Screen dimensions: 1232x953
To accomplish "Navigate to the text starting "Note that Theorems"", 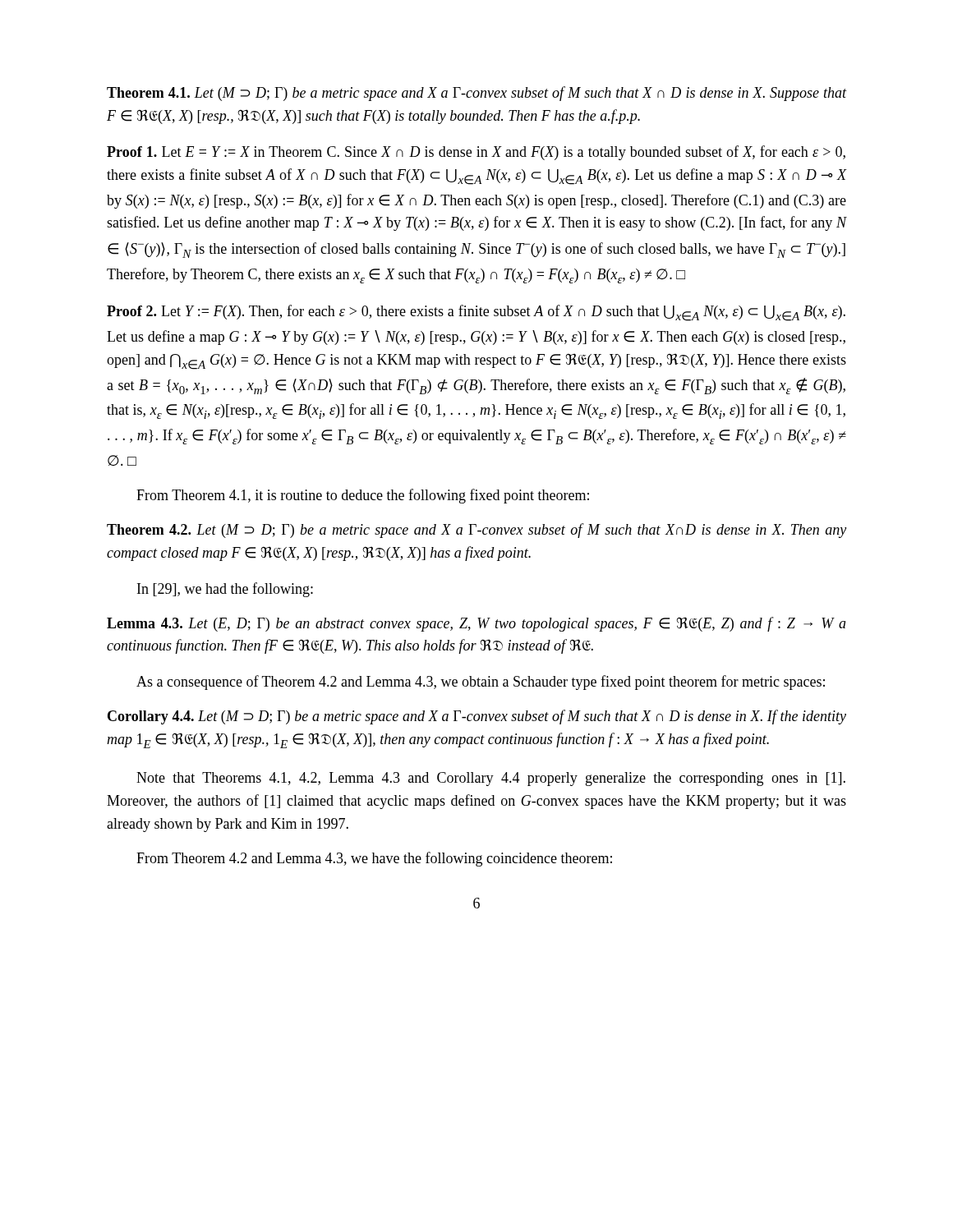I will pos(491,779).
